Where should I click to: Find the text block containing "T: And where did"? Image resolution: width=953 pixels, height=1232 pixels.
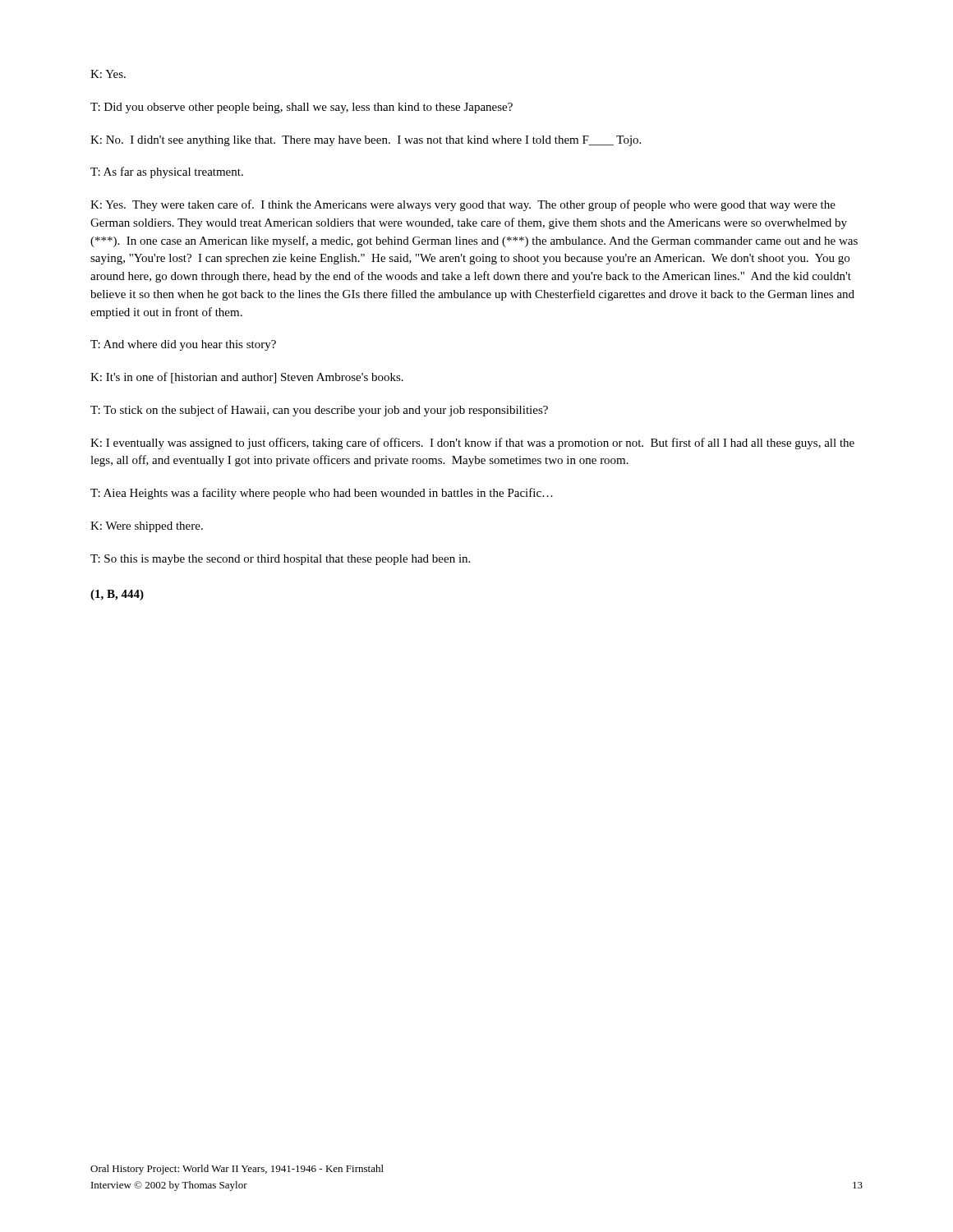[183, 344]
